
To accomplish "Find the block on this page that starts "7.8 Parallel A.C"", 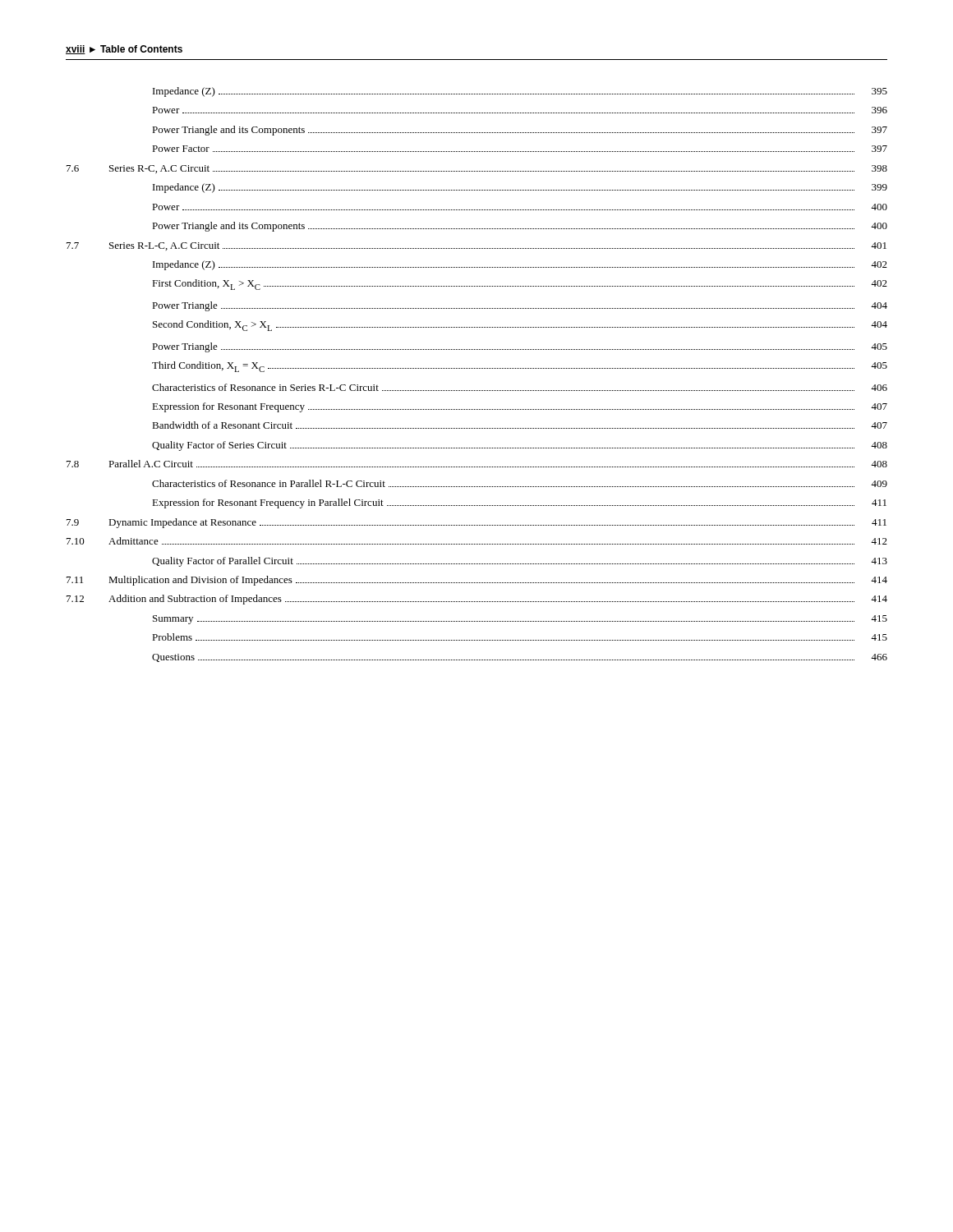I will tap(476, 464).
